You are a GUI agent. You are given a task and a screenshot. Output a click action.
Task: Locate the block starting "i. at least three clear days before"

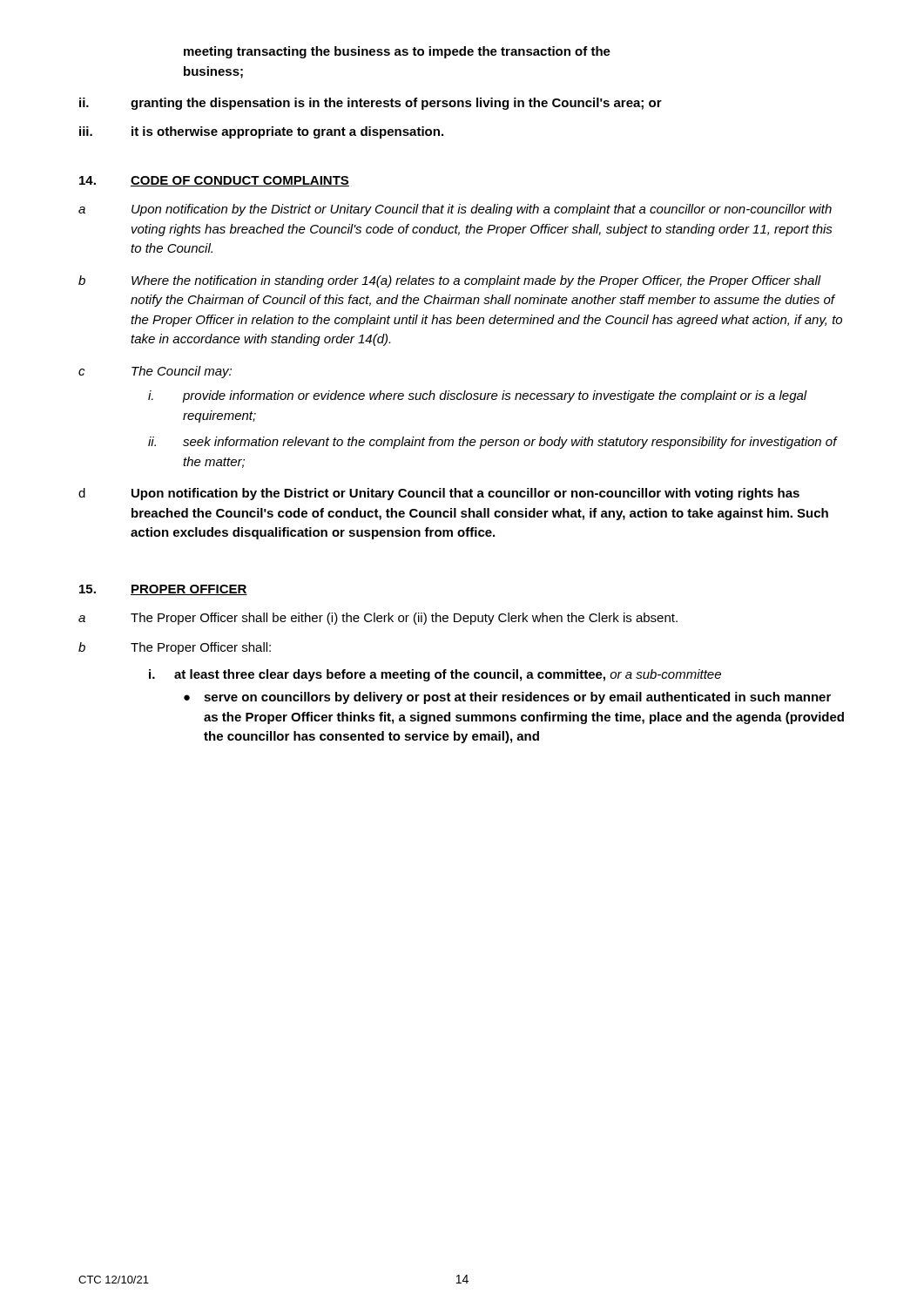click(x=497, y=674)
